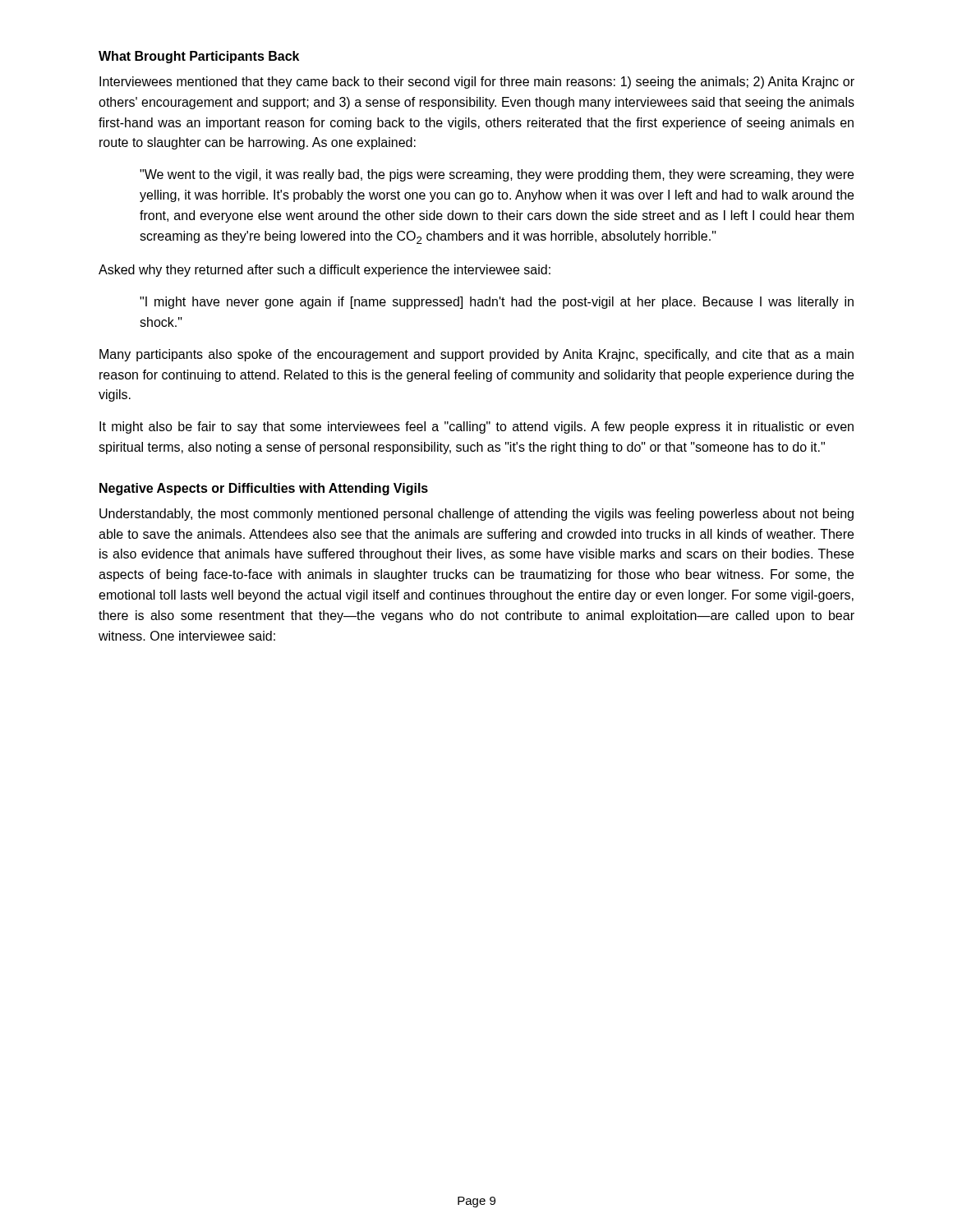Select the region starting "Interviewees mentioned that they came back to their"
Image resolution: width=953 pixels, height=1232 pixels.
pos(476,112)
